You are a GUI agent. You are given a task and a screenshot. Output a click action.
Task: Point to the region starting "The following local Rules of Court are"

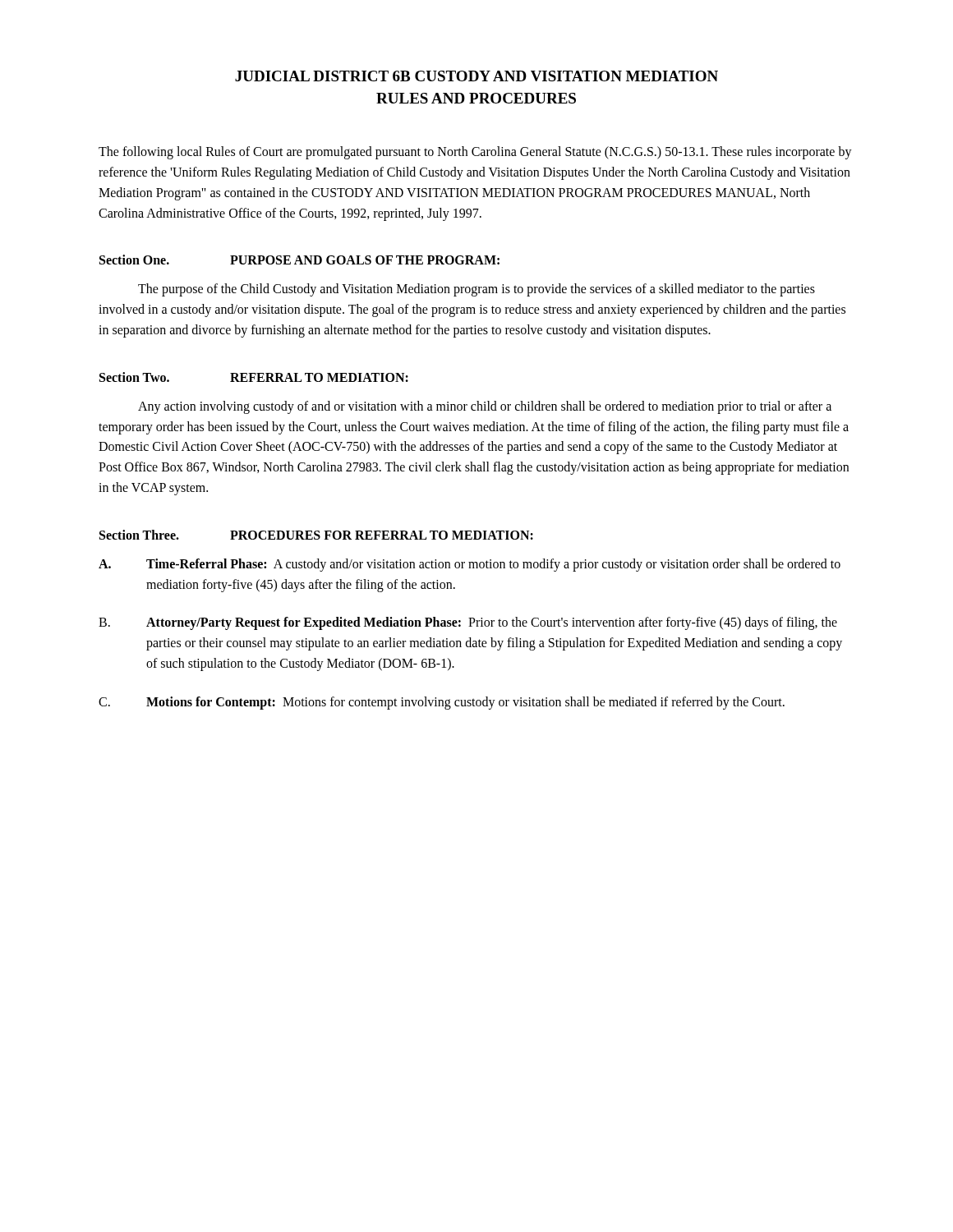(475, 182)
